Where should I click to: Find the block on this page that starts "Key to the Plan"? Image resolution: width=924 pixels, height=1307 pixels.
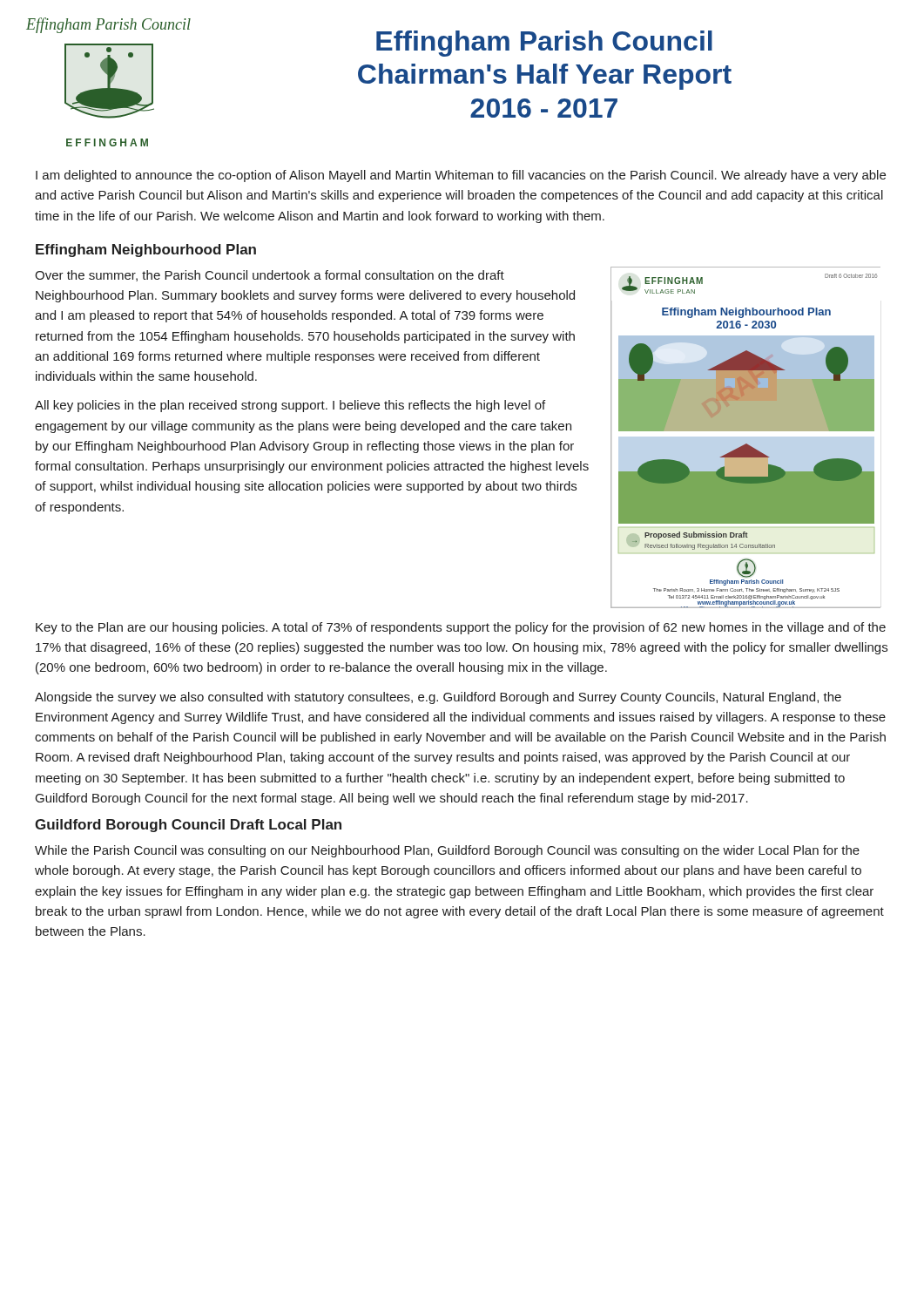click(x=461, y=647)
